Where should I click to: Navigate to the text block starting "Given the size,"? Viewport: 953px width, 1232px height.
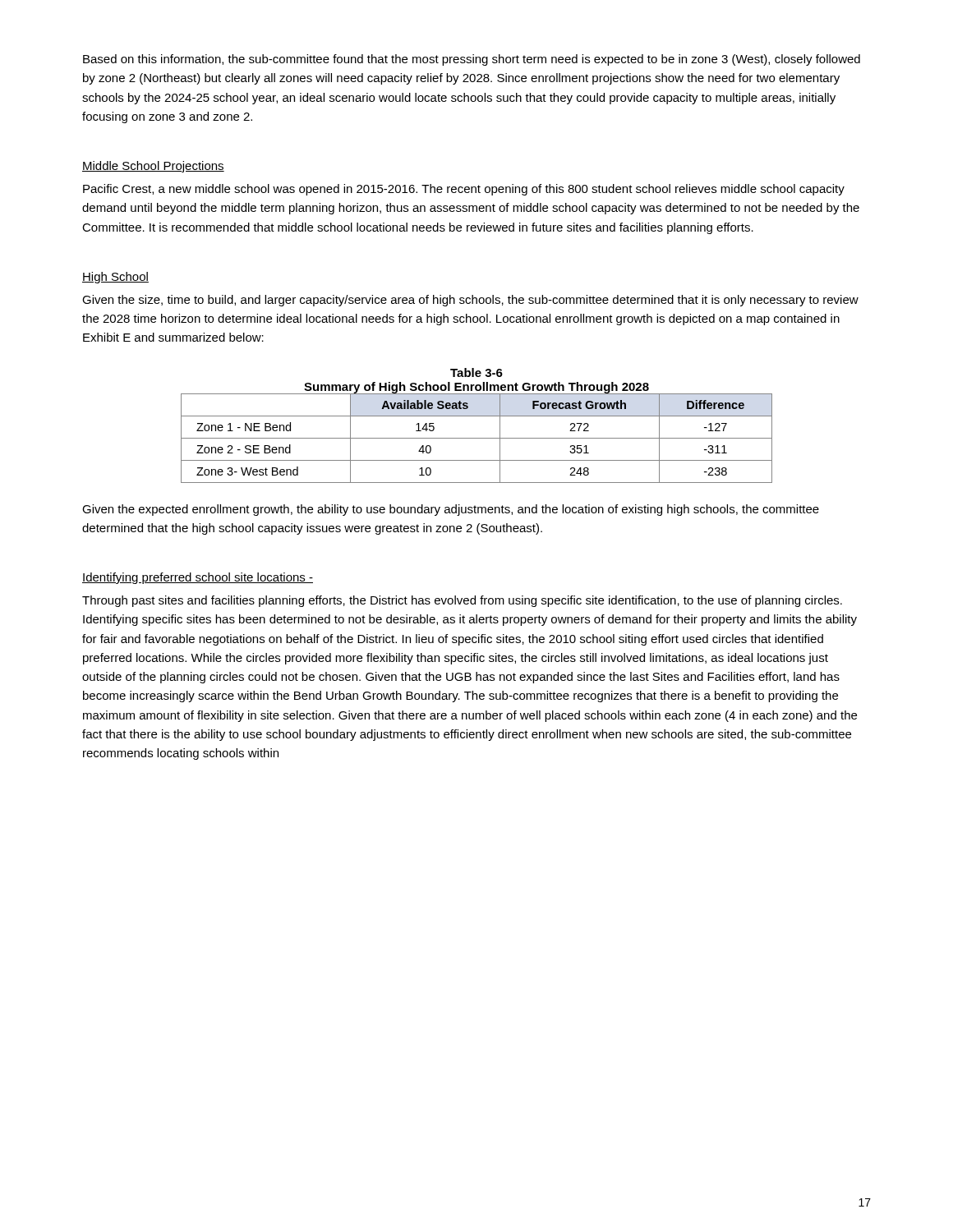[470, 318]
